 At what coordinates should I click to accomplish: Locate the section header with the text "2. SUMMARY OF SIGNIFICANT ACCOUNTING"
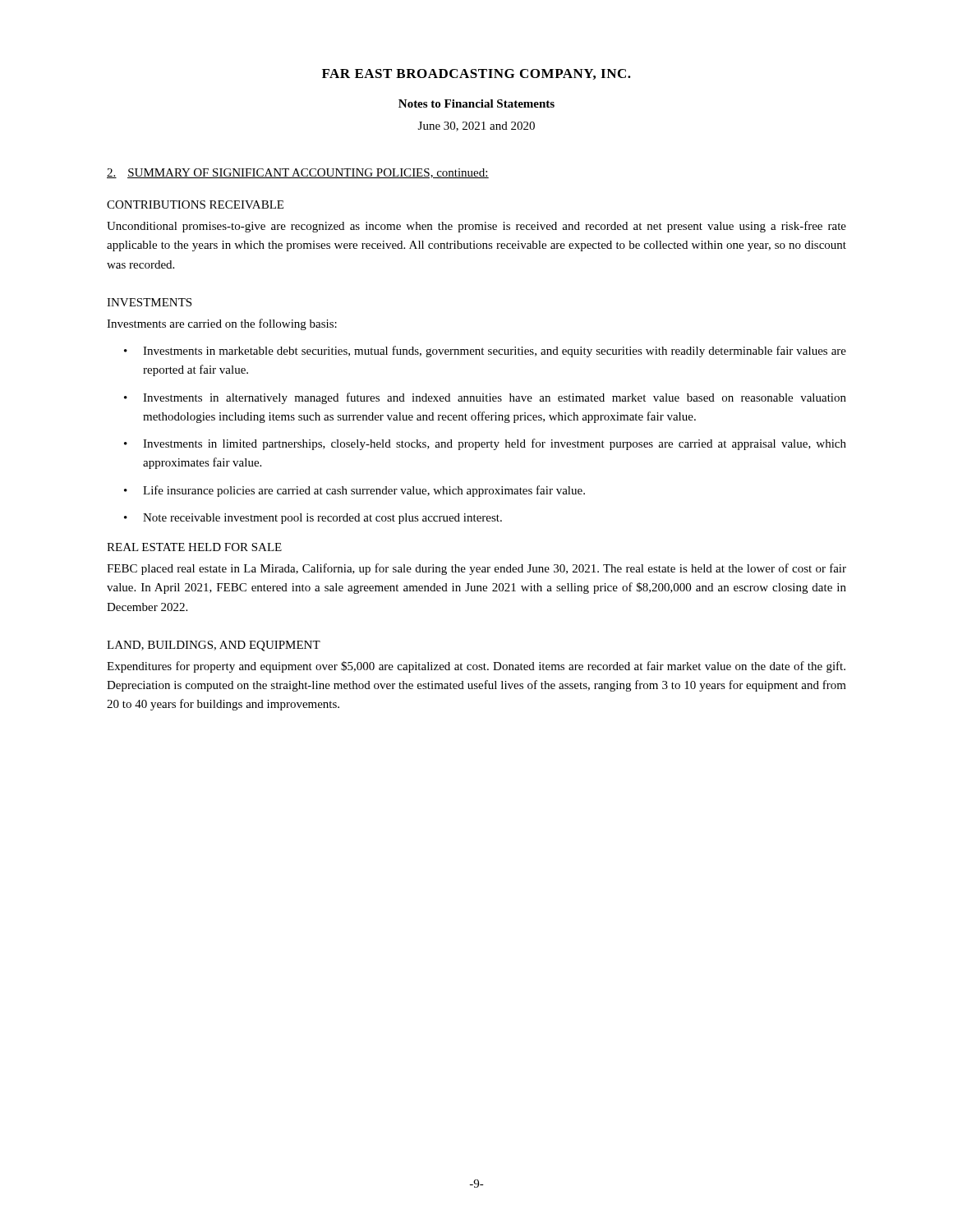point(298,173)
